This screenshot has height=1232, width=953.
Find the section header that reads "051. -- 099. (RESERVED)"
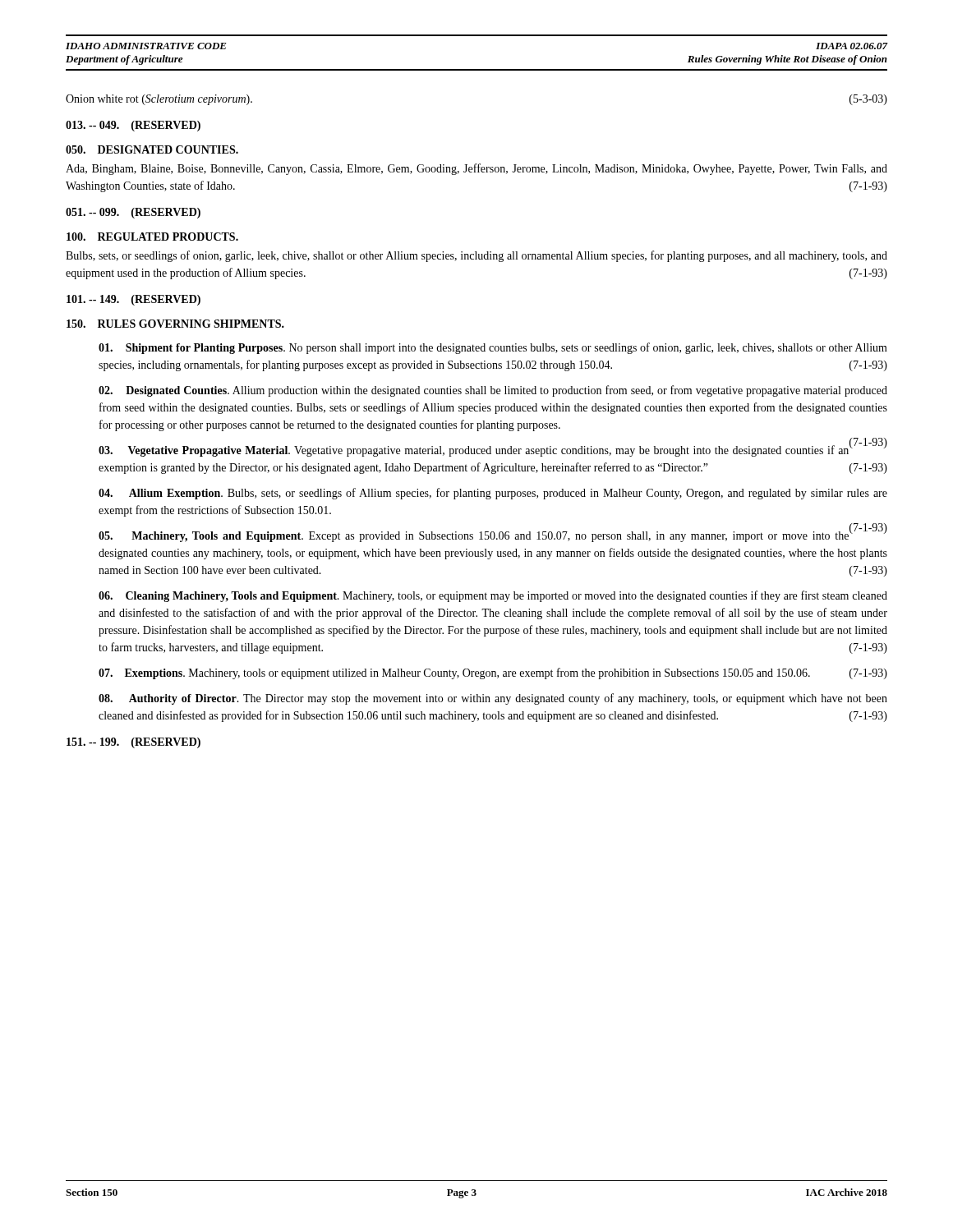pyautogui.click(x=133, y=212)
